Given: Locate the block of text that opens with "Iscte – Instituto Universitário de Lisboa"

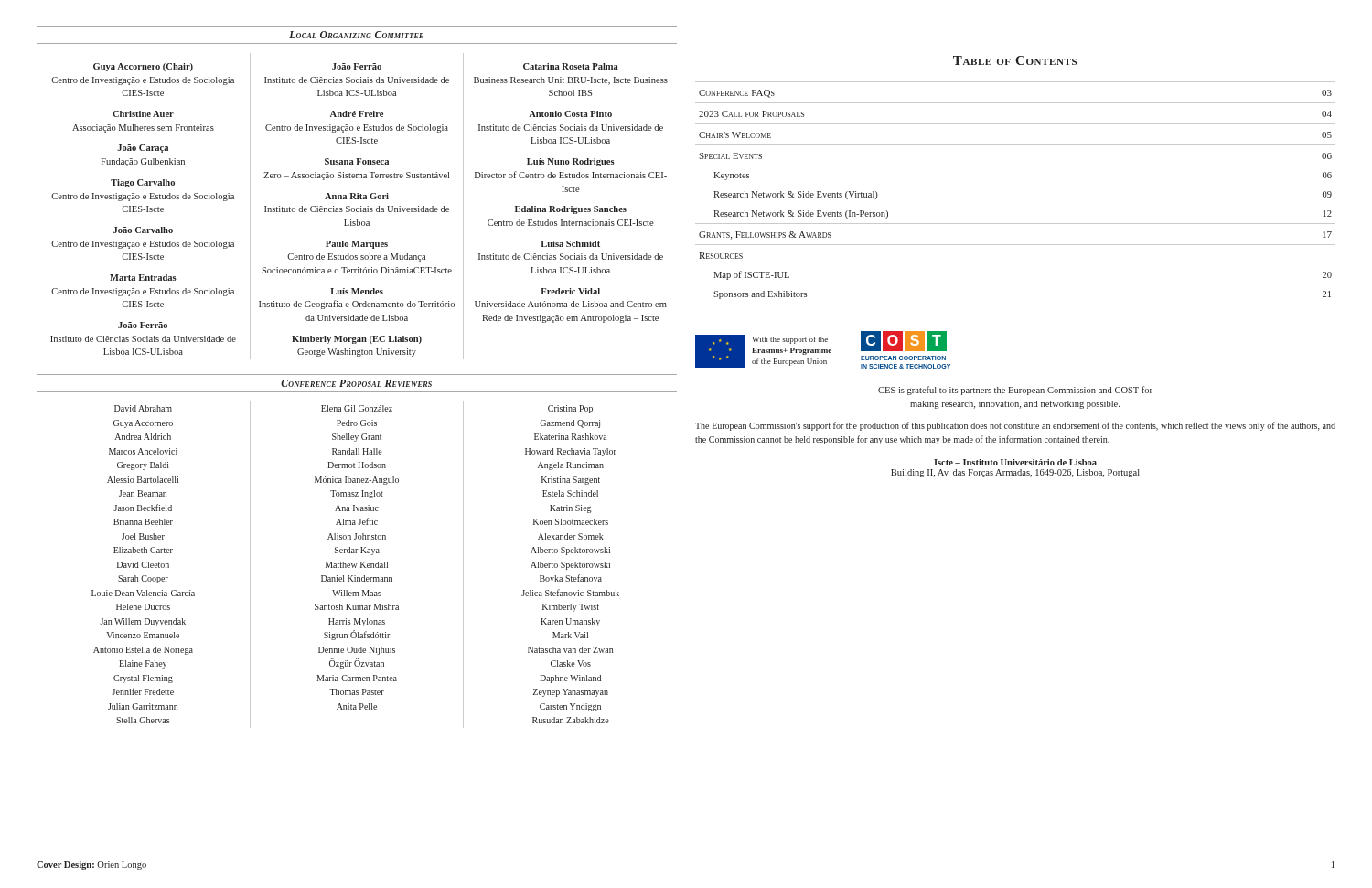Looking at the screenshot, I should (x=1015, y=468).
